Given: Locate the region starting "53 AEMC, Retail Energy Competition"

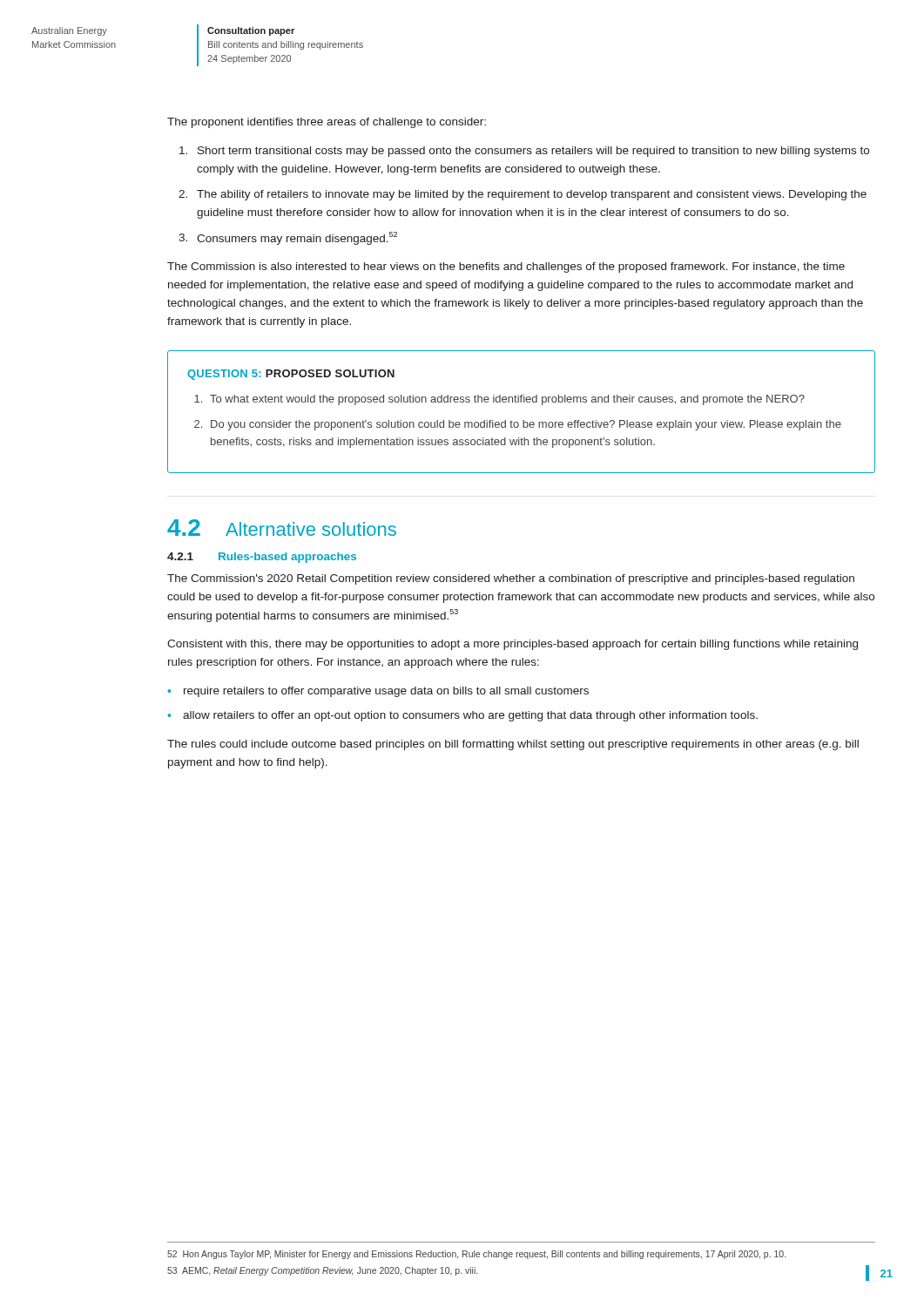Looking at the screenshot, I should [323, 1270].
